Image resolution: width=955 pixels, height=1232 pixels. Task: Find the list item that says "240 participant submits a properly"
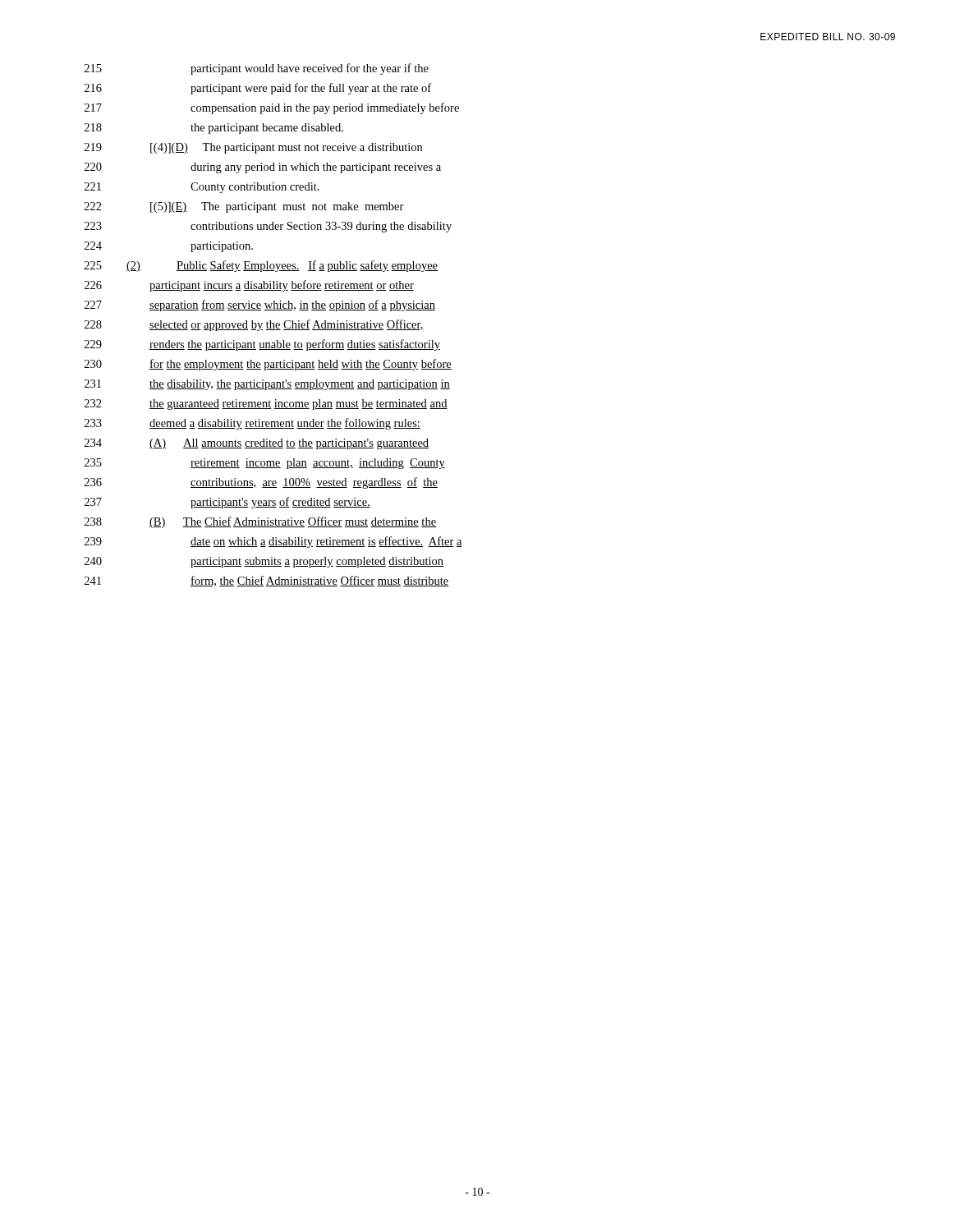pos(264,562)
